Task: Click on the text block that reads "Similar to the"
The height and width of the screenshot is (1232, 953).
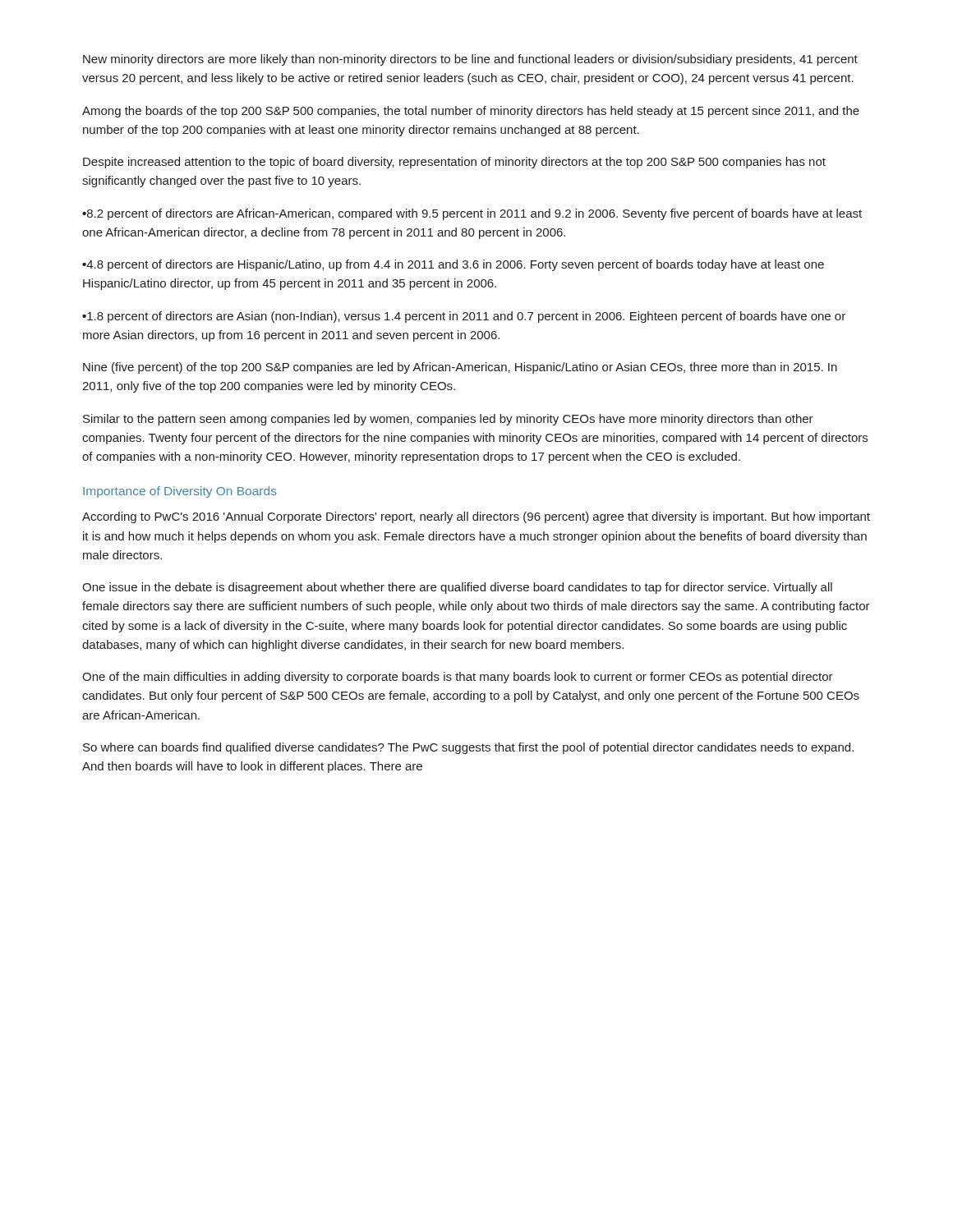Action: [475, 437]
